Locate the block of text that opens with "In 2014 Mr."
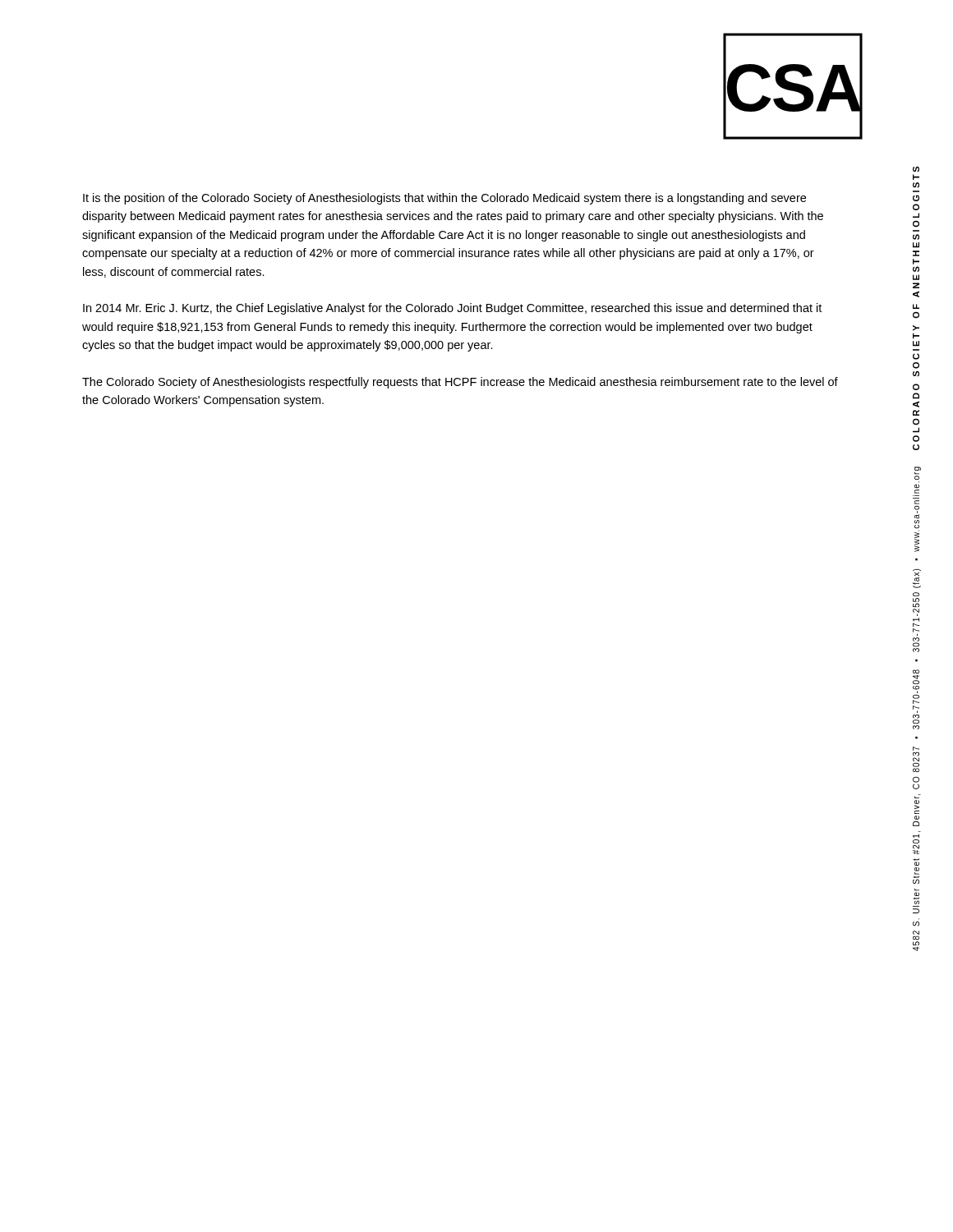Viewport: 953px width, 1232px height. (460, 327)
